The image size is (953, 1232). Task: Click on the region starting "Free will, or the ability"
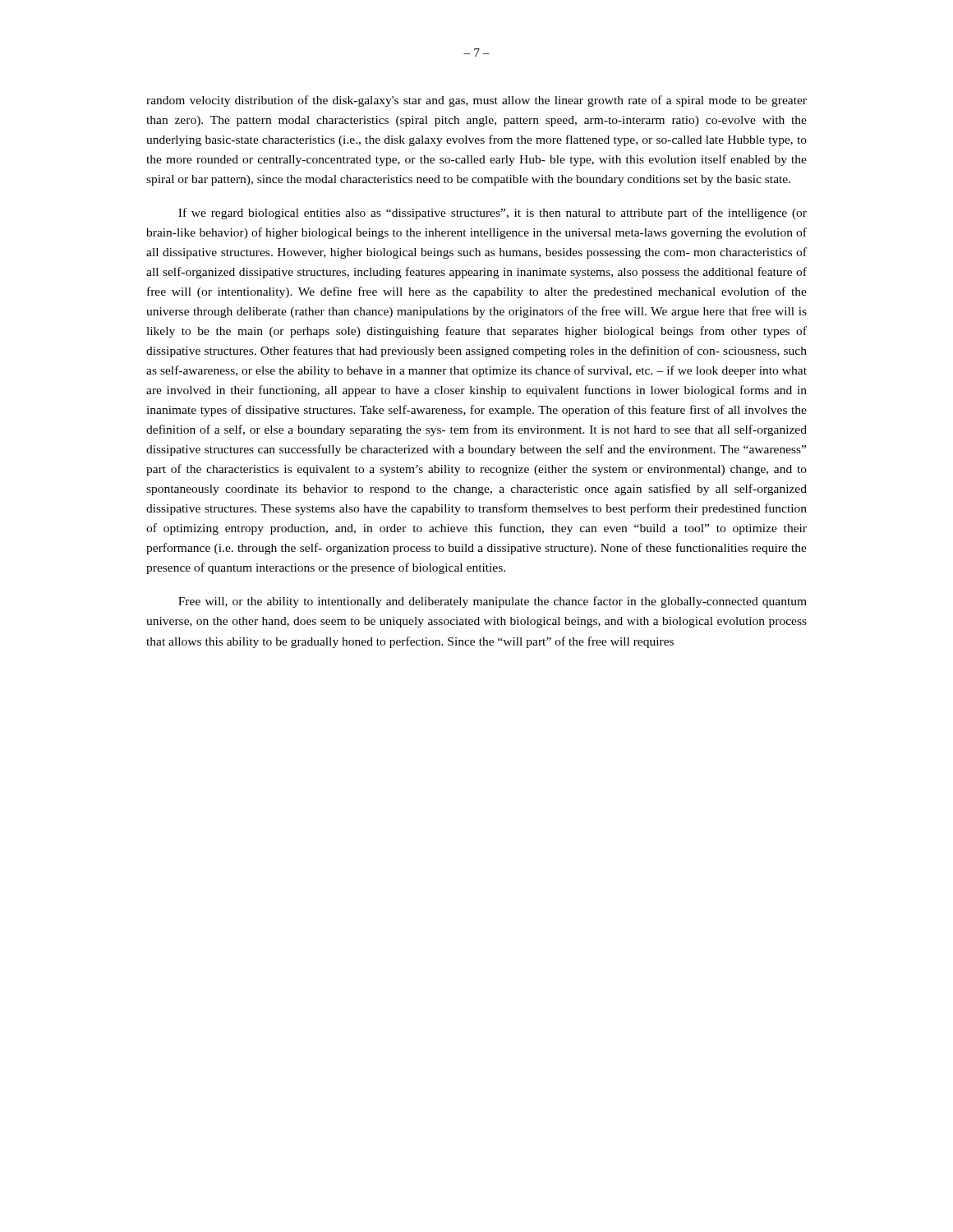[x=476, y=621]
